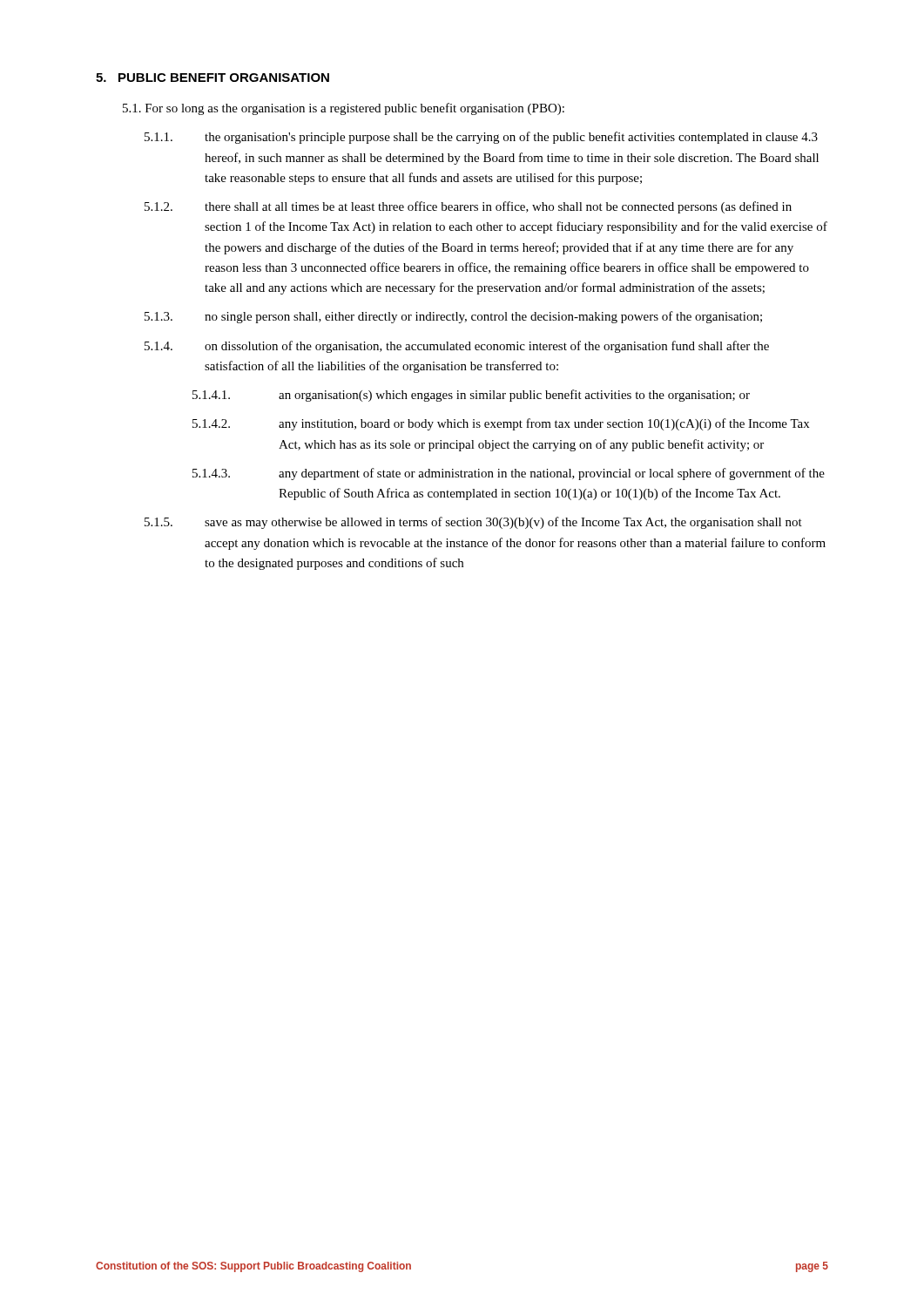Find the block starting "5.1.1. the organisation's principle purpose"
This screenshot has width=924, height=1307.
486,158
